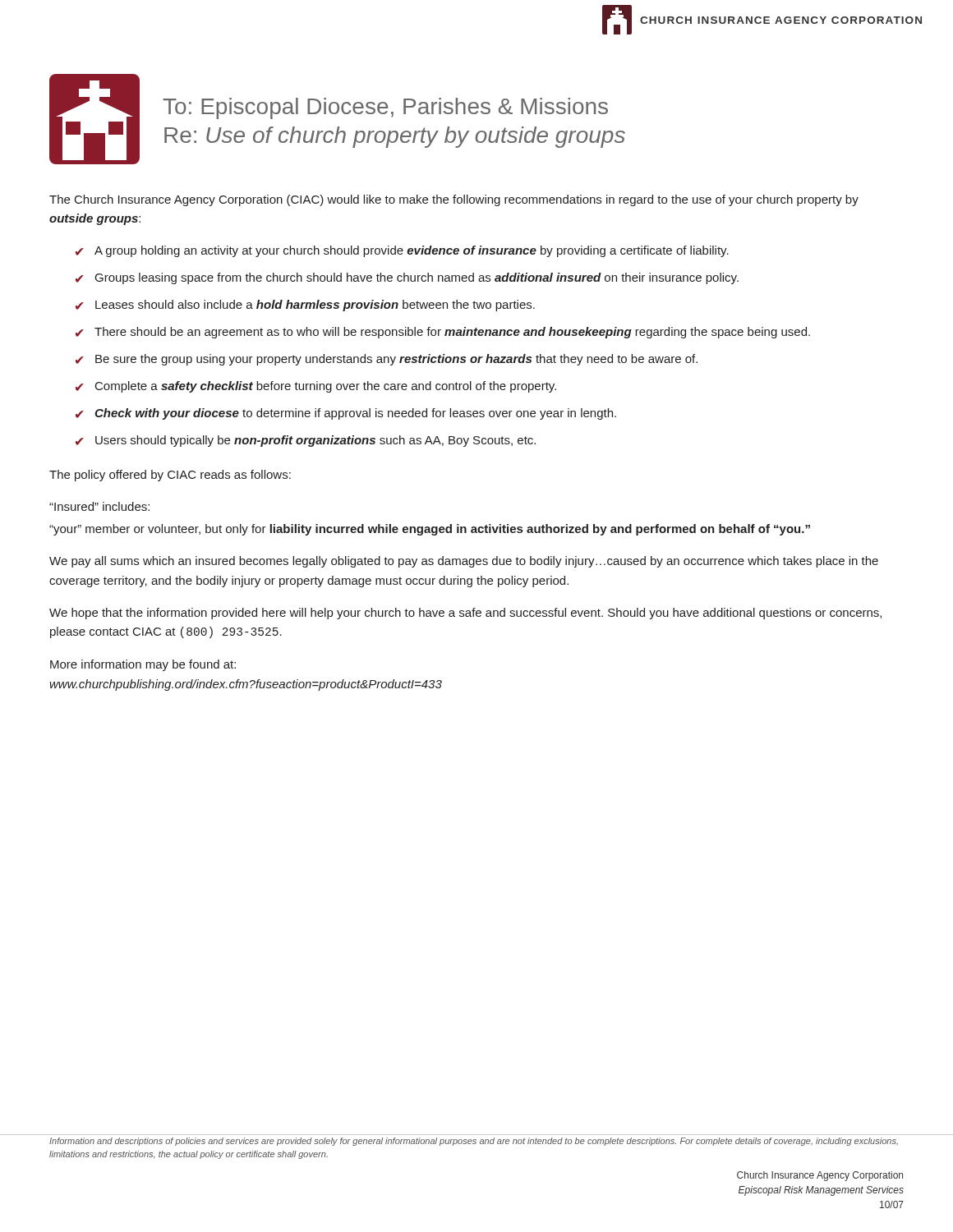The width and height of the screenshot is (953, 1232).
Task: Click on the element starting "“your” member or volunteer, but"
Action: [x=430, y=529]
